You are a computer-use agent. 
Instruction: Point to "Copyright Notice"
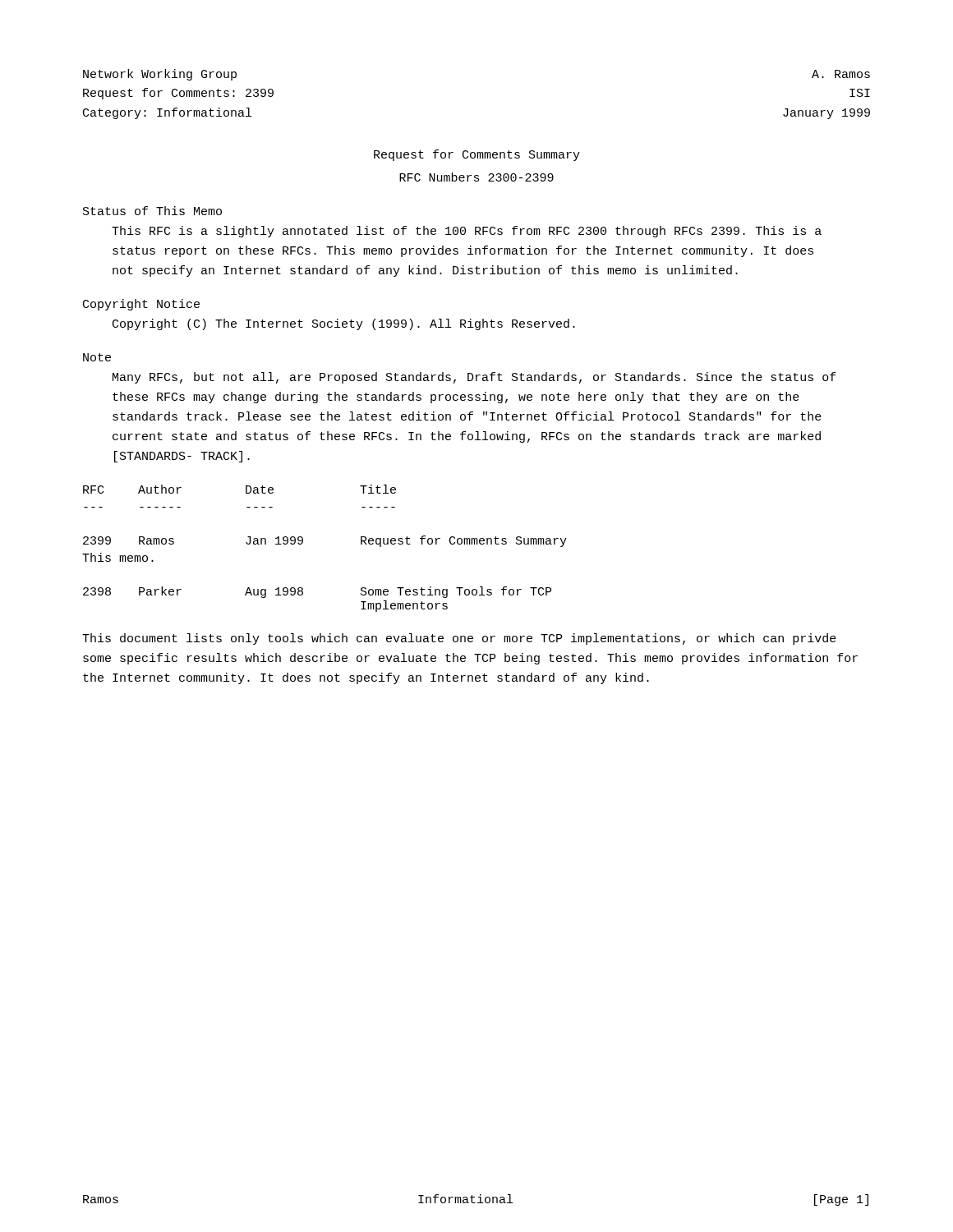(x=141, y=305)
